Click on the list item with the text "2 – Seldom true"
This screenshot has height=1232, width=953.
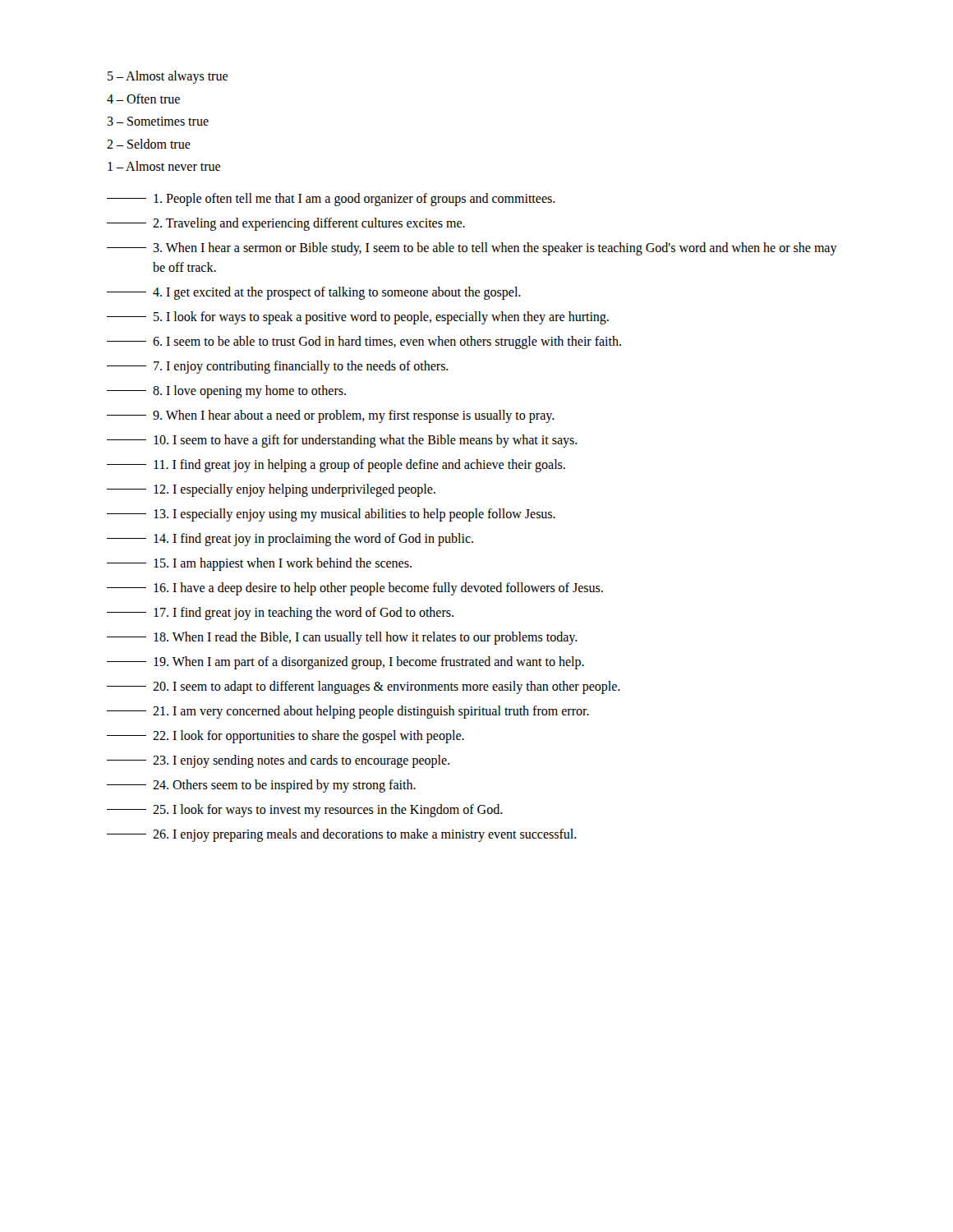click(x=149, y=144)
